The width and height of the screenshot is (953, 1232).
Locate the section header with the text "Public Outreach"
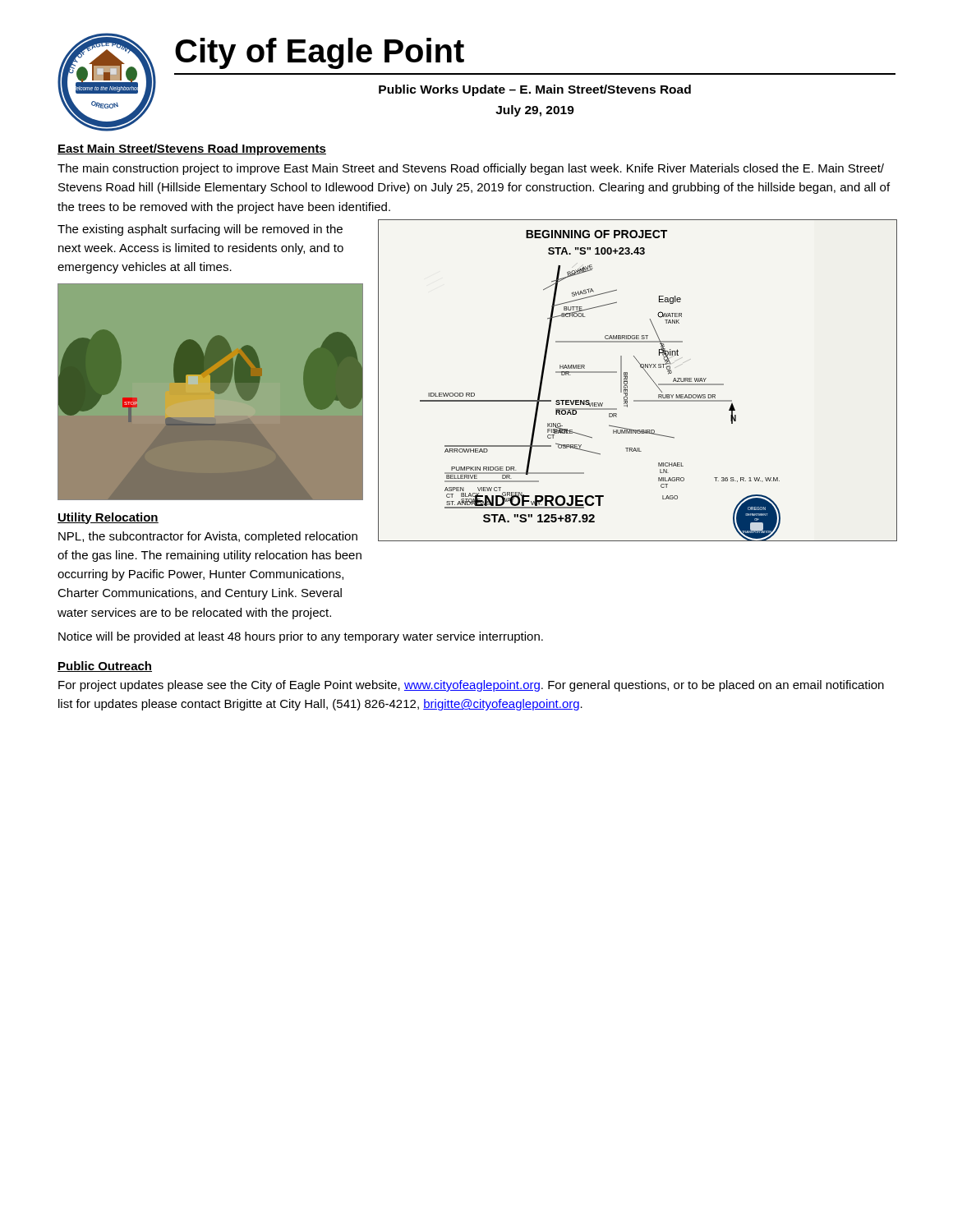(x=105, y=666)
